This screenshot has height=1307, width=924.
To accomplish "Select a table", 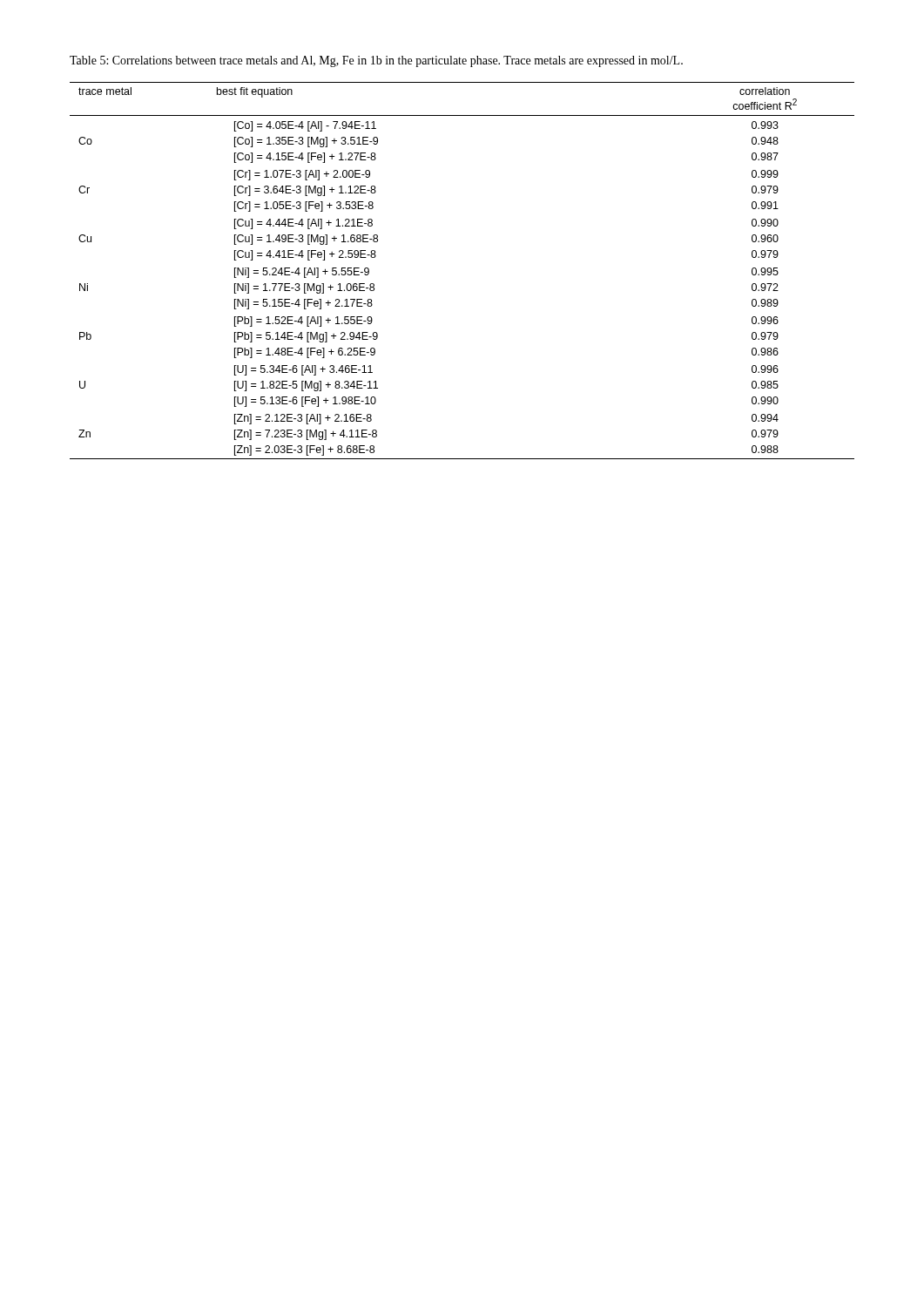I will [462, 270].
